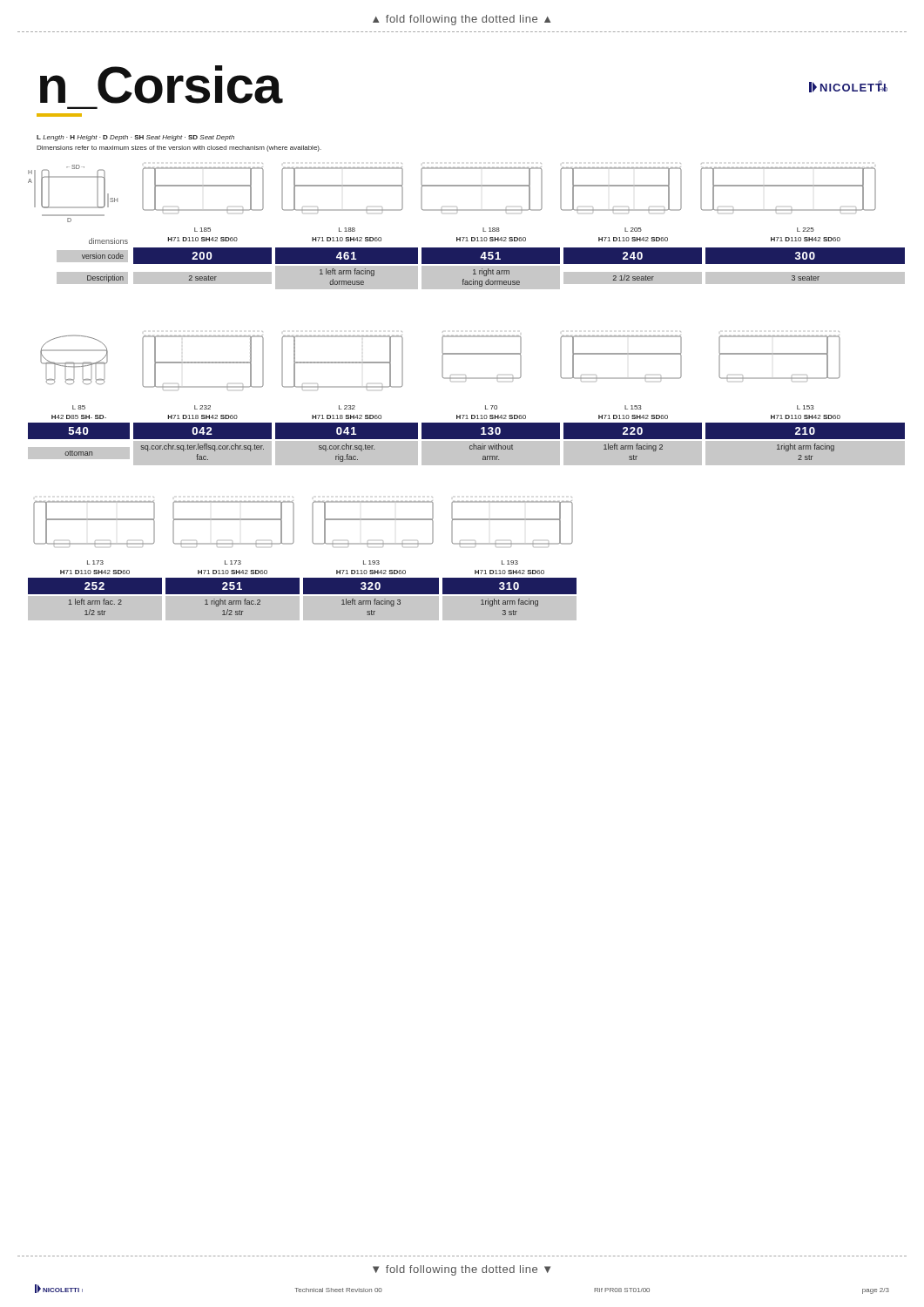
Task: Click on the table containing "L 85 H 42 D"
Action: click(466, 434)
